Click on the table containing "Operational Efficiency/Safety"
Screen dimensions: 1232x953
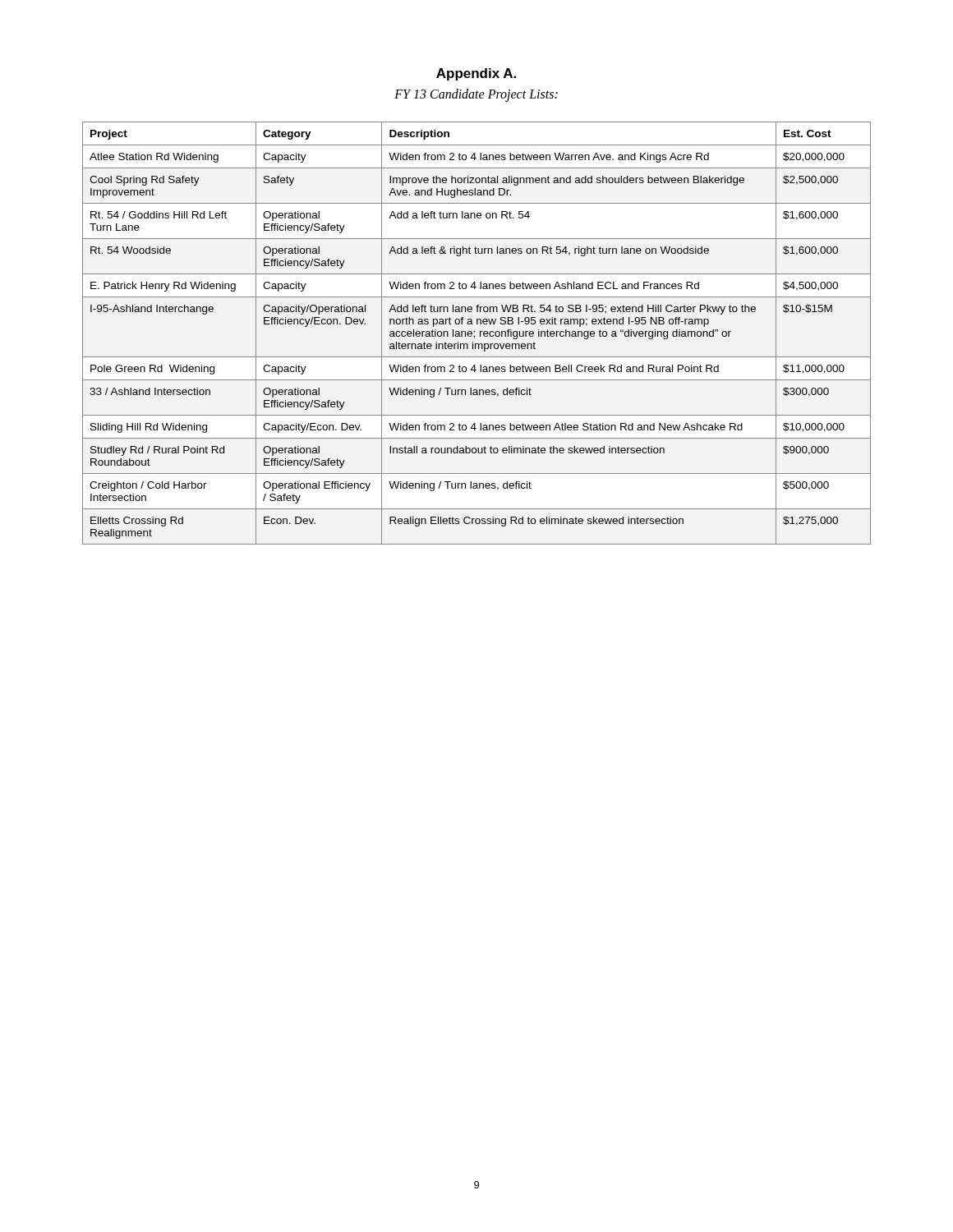[x=476, y=333]
